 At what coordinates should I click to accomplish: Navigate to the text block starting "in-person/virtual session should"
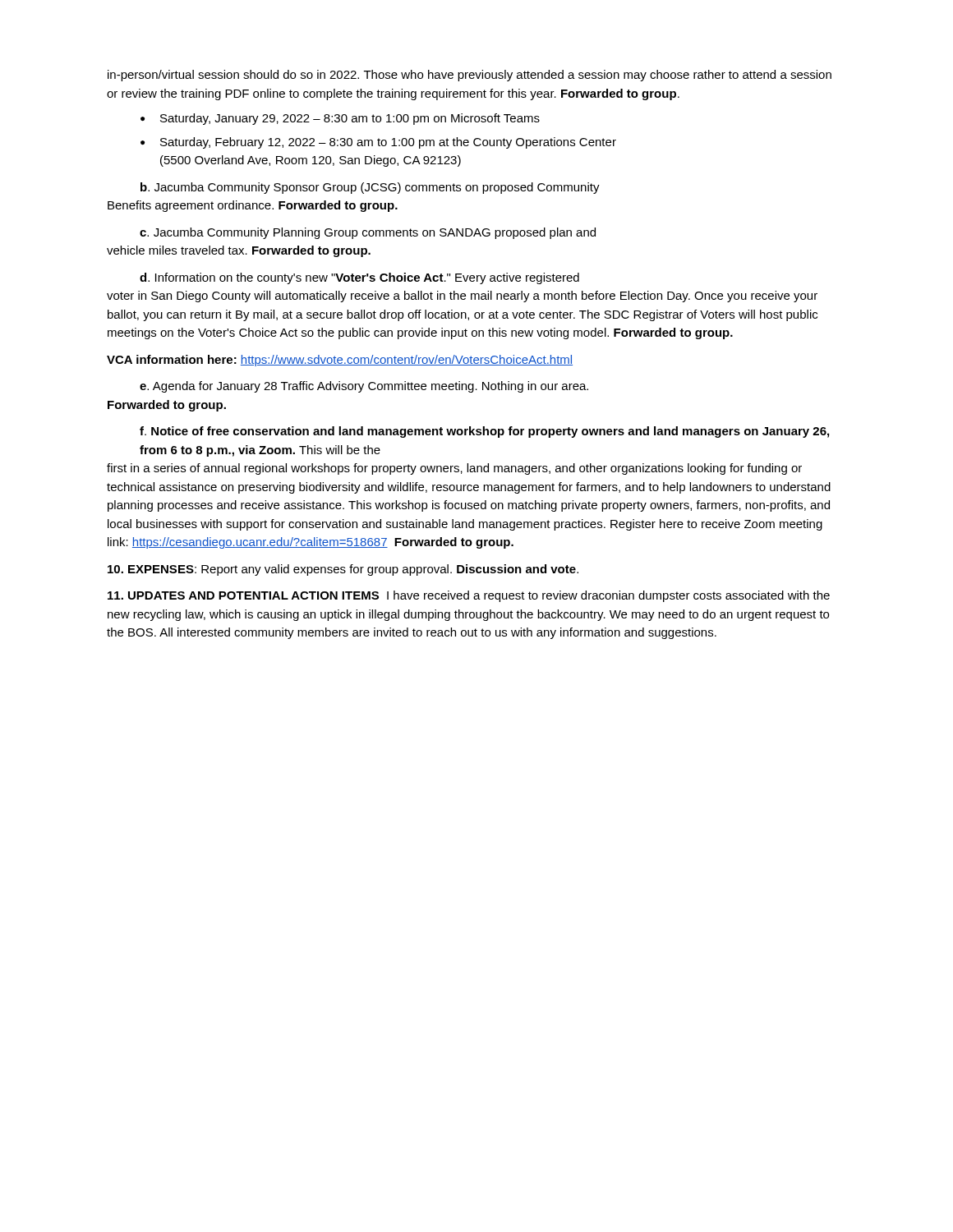[469, 84]
